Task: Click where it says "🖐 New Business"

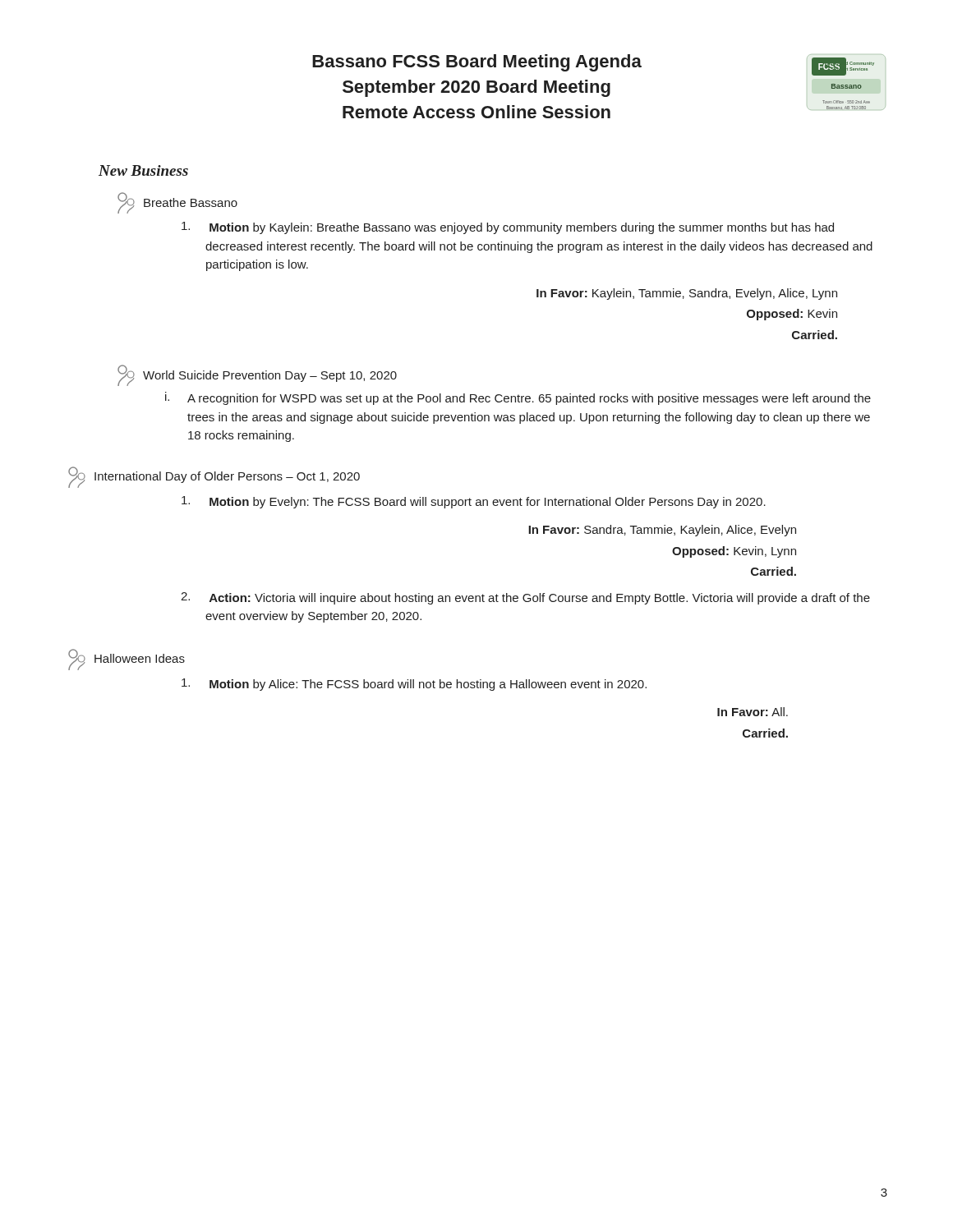Action: (127, 171)
